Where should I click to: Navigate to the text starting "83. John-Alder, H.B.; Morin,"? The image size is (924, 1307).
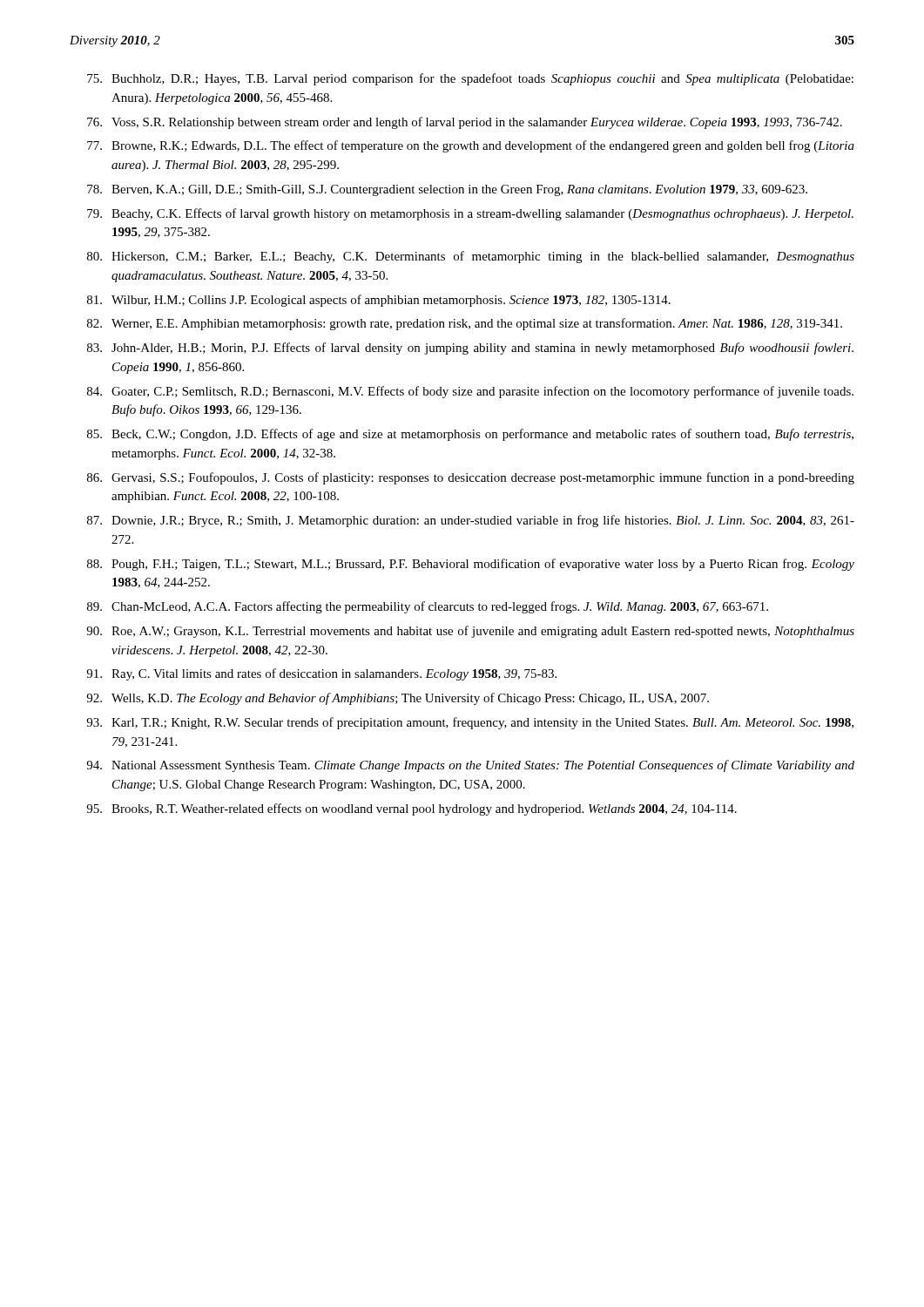[x=462, y=358]
